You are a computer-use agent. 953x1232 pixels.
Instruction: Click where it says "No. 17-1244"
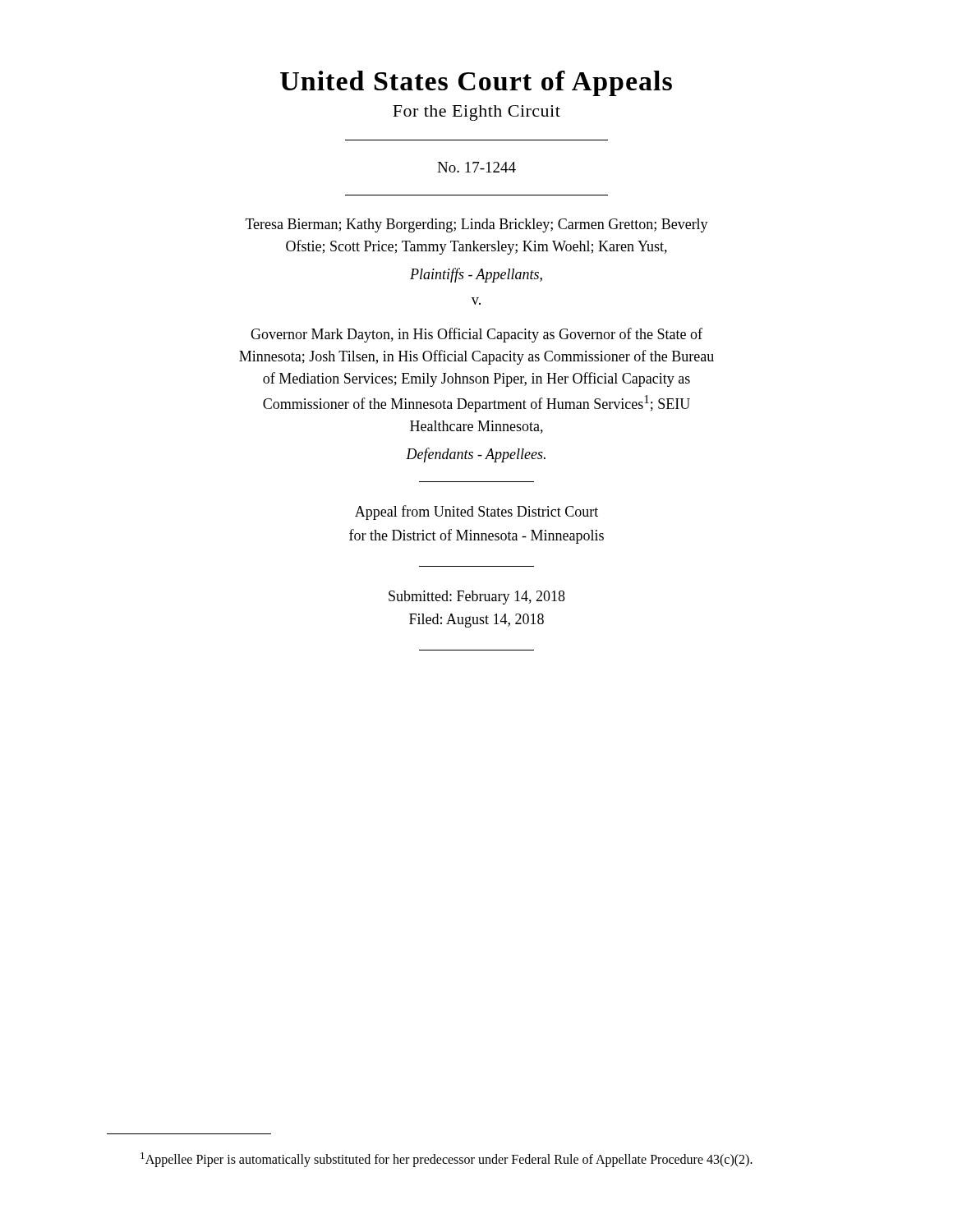[x=476, y=168]
